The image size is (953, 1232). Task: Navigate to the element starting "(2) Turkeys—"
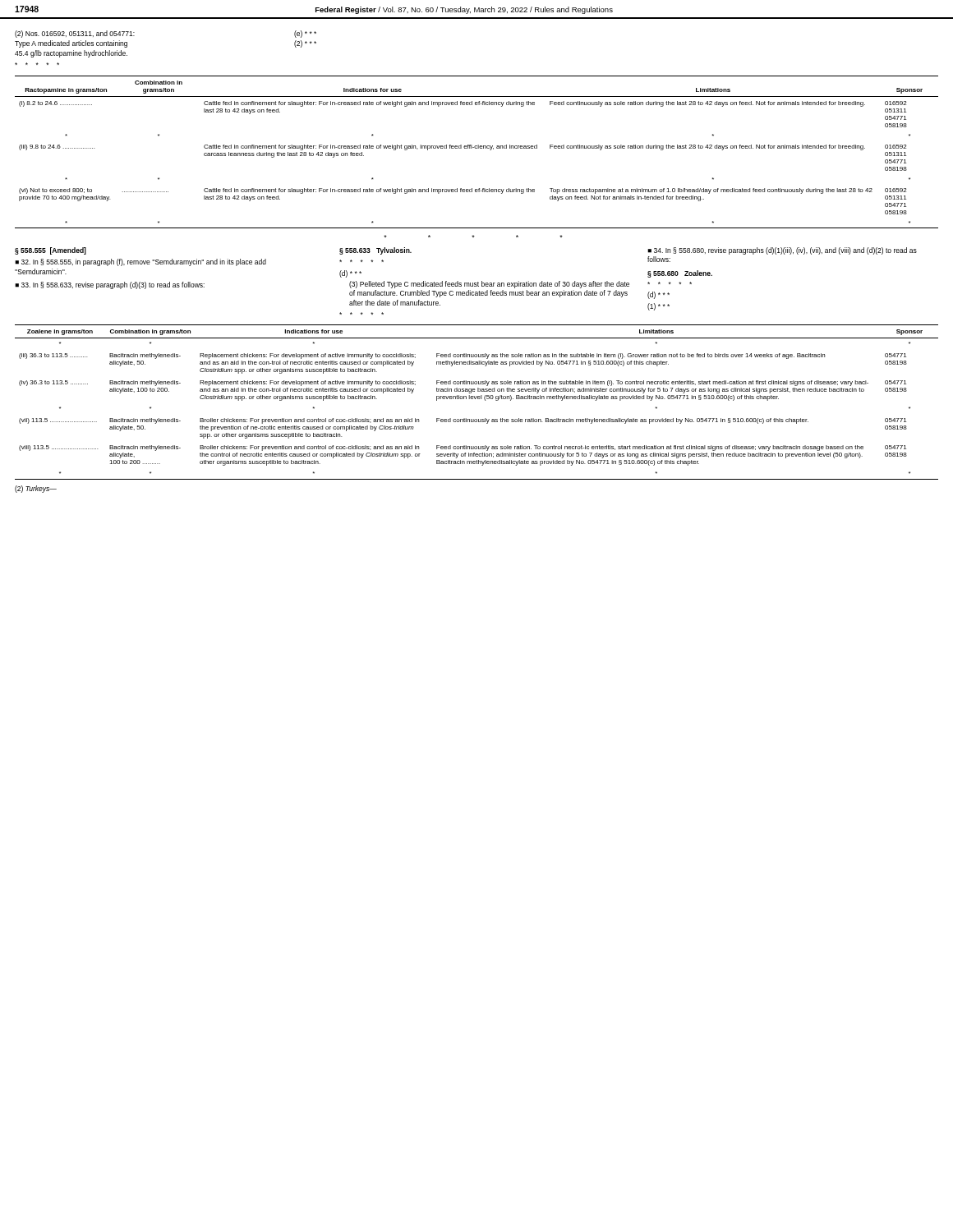36,489
